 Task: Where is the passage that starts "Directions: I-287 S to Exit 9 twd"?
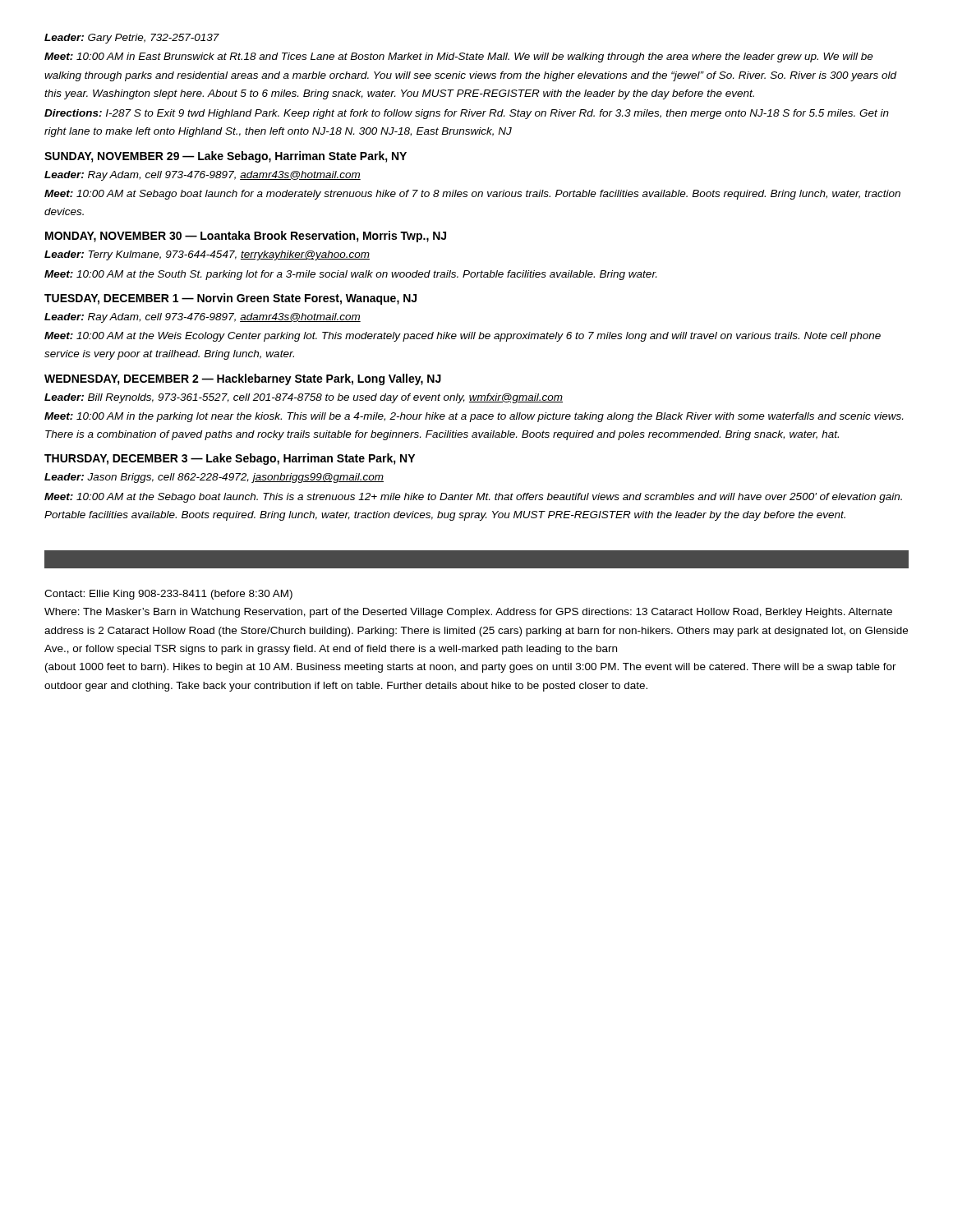pyautogui.click(x=467, y=122)
